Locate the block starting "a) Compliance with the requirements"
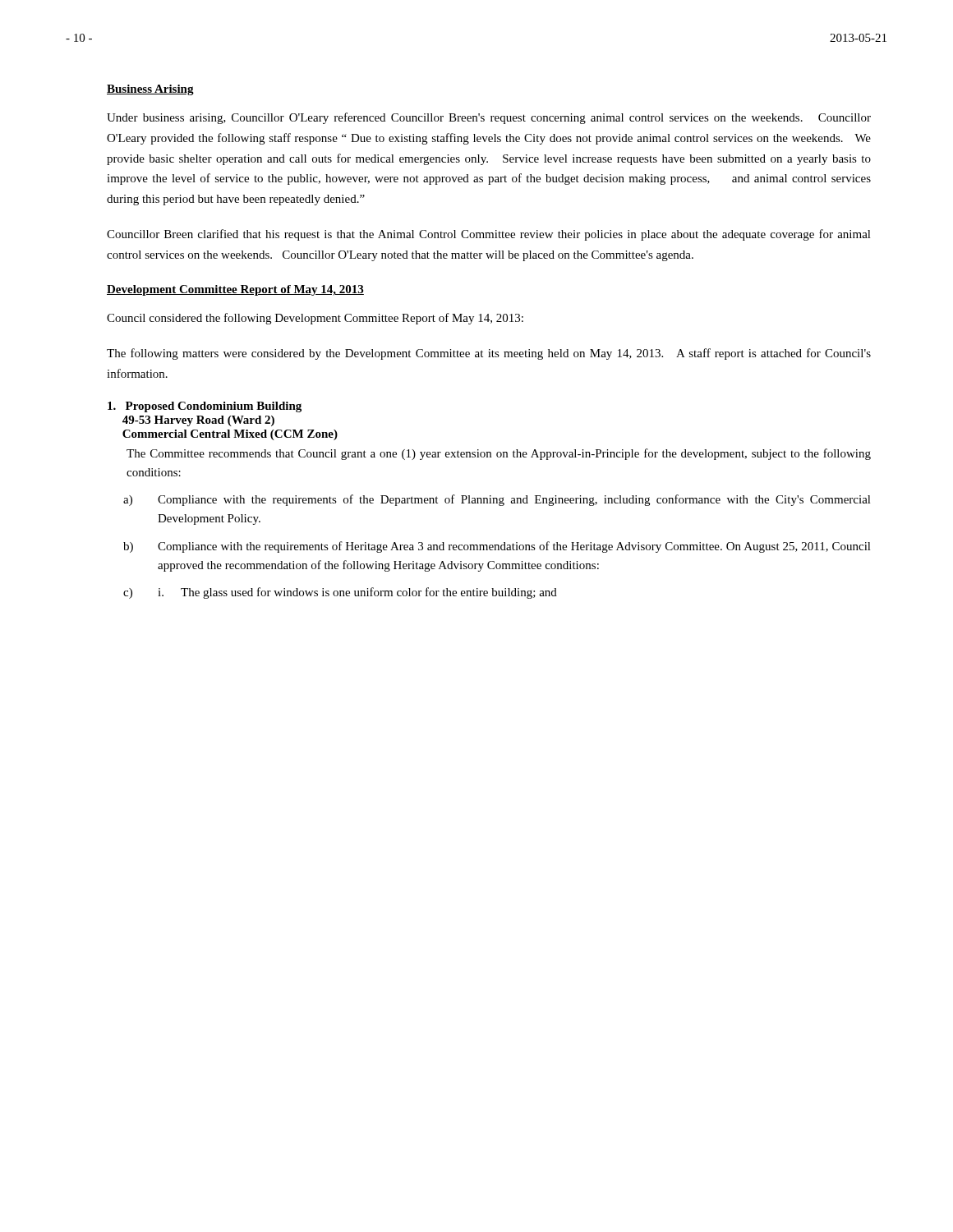 coord(497,509)
